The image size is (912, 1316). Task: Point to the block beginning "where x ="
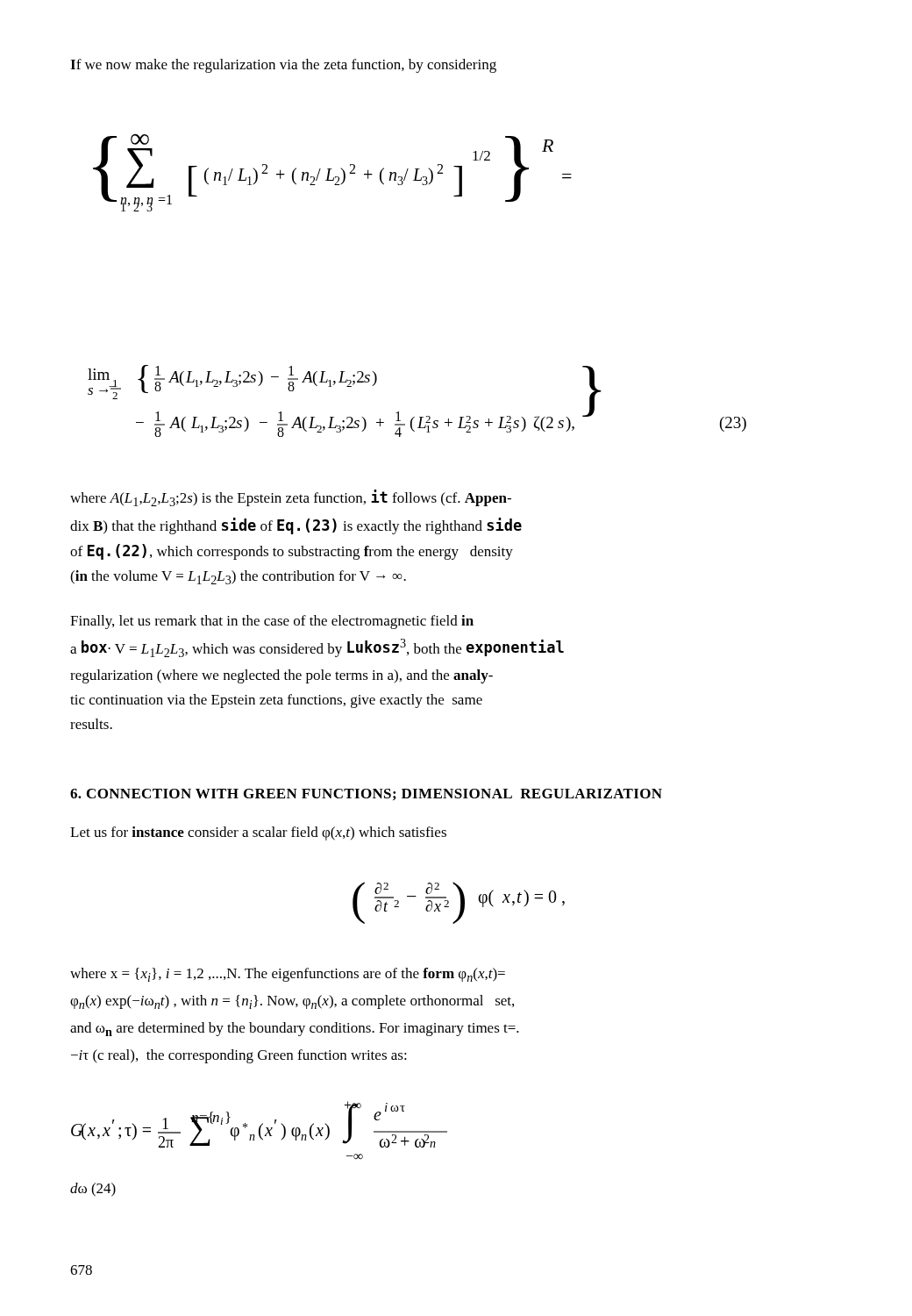pos(295,1014)
